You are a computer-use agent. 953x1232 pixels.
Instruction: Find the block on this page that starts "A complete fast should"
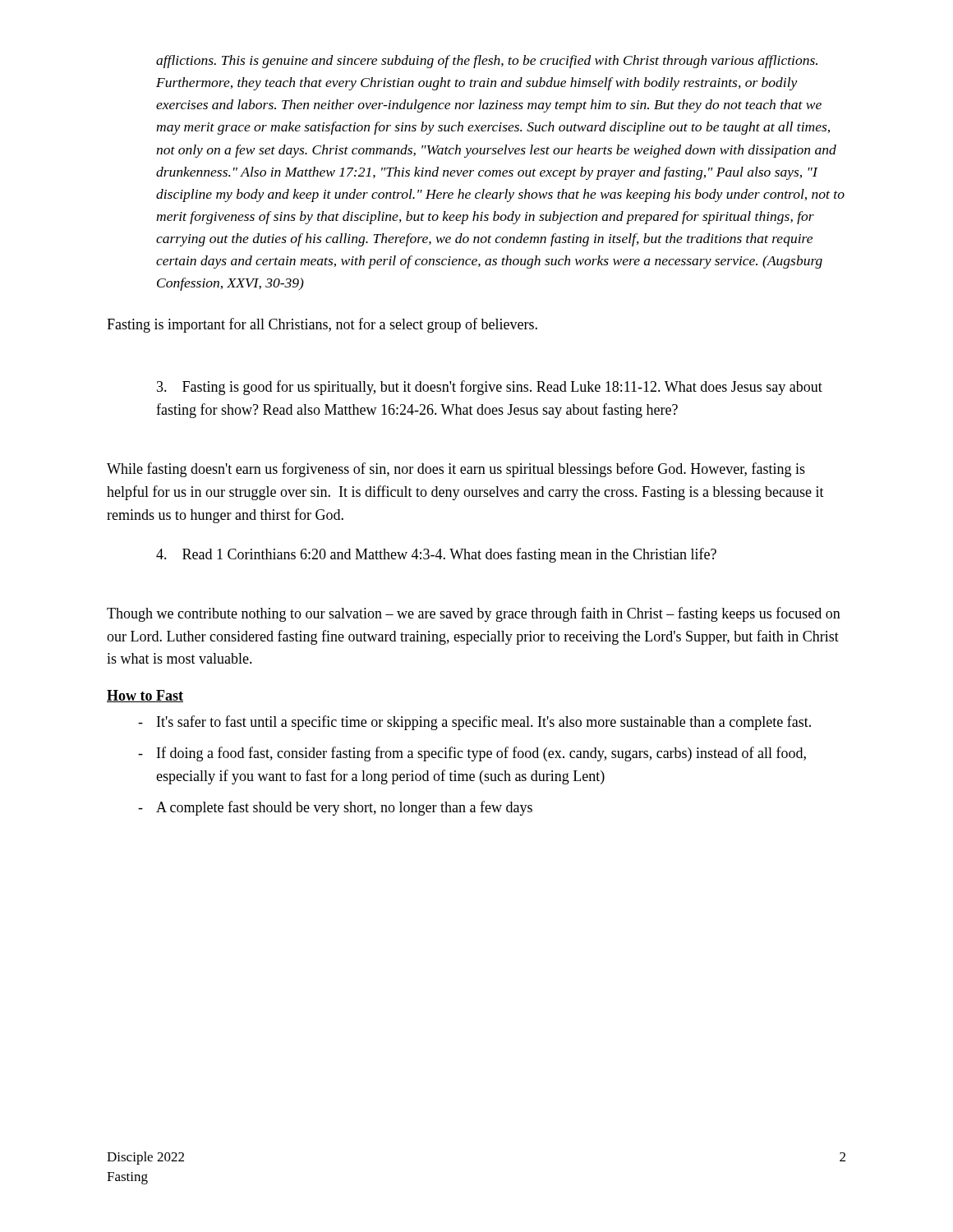(x=344, y=807)
